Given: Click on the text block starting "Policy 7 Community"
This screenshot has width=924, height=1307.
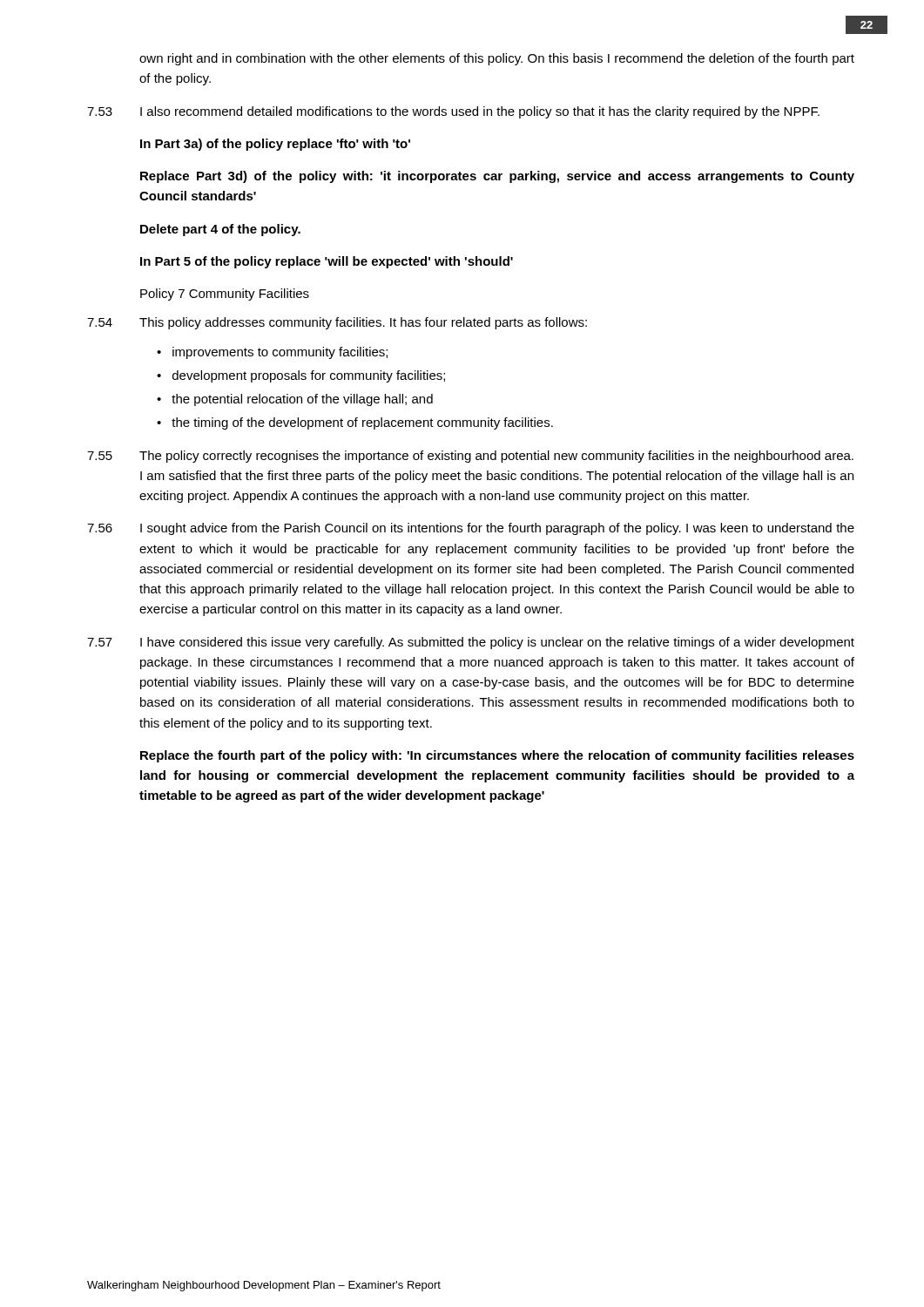Looking at the screenshot, I should (x=224, y=293).
